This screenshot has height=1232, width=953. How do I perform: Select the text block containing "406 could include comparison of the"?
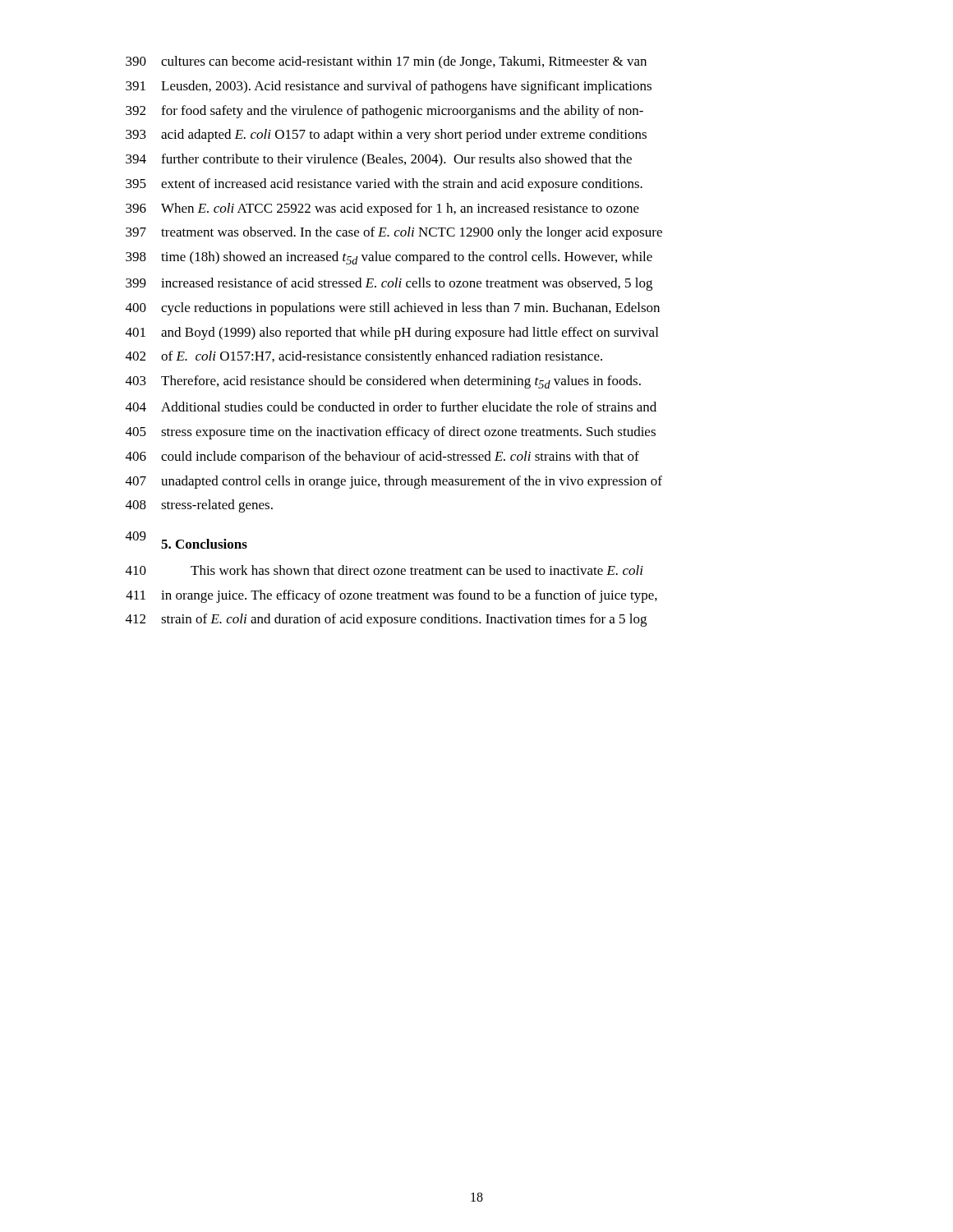pyautogui.click(x=476, y=456)
